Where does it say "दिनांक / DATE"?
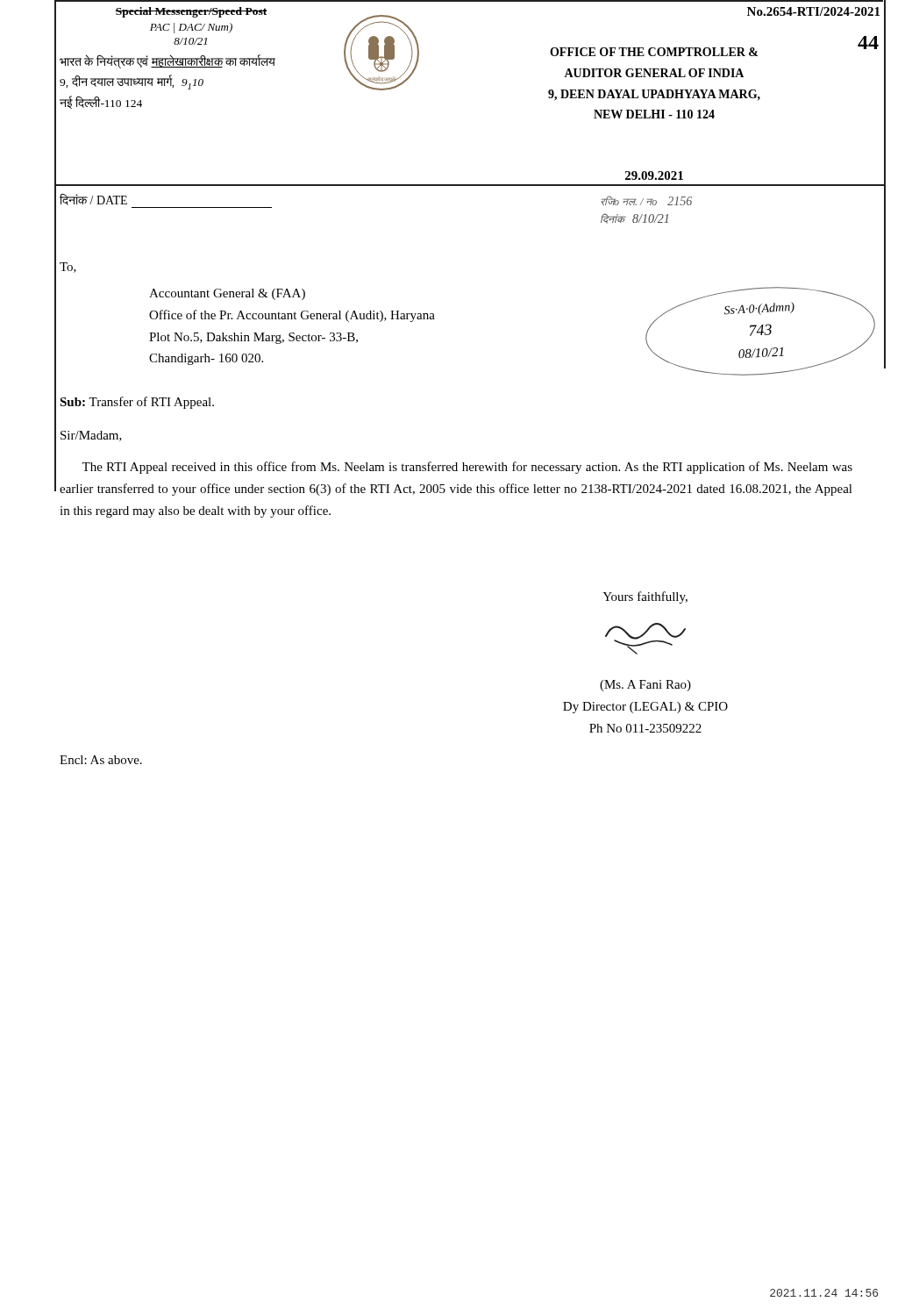Viewport: 912px width, 1316px height. tap(166, 200)
